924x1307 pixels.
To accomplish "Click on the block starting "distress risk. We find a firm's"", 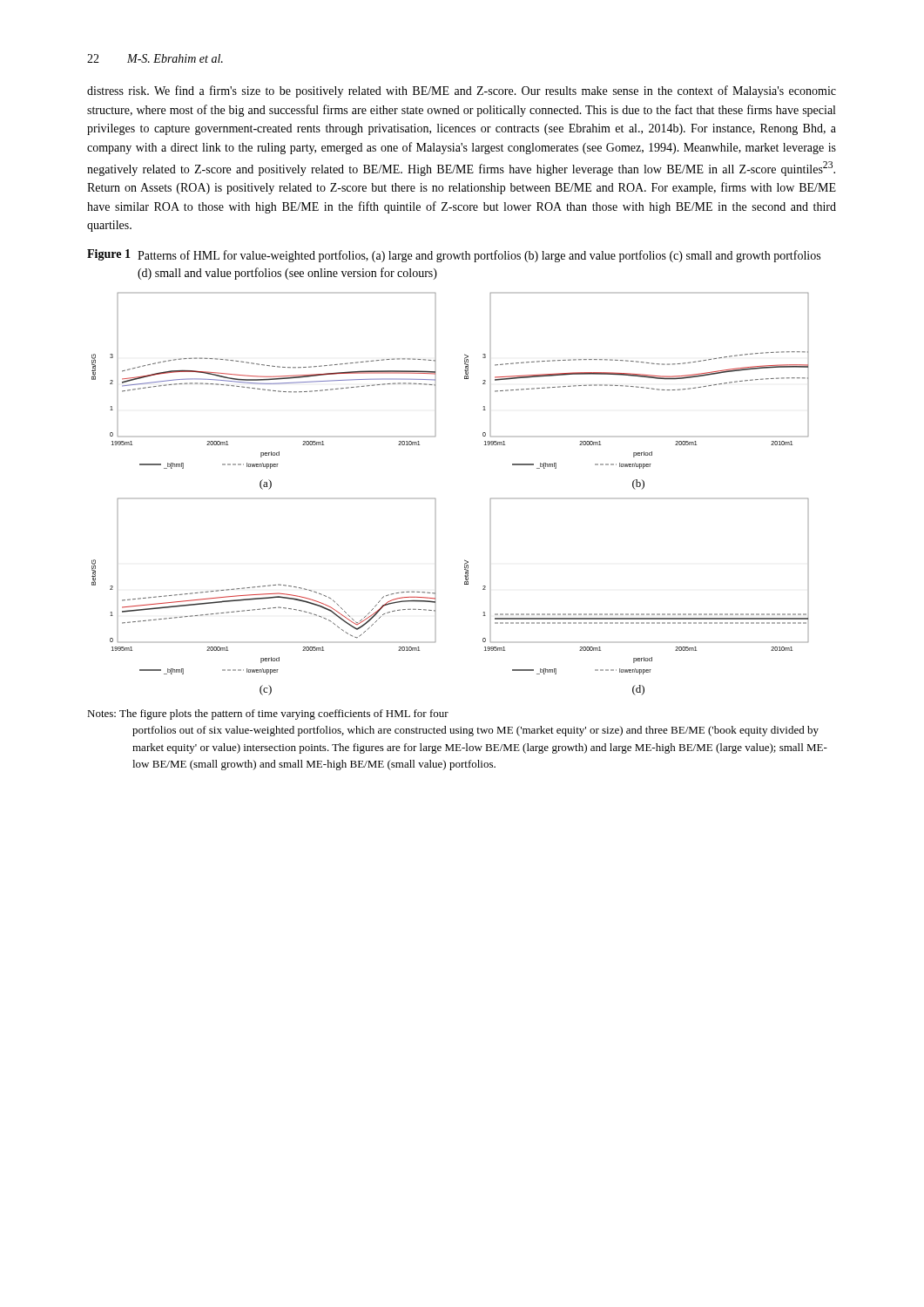I will click(462, 158).
